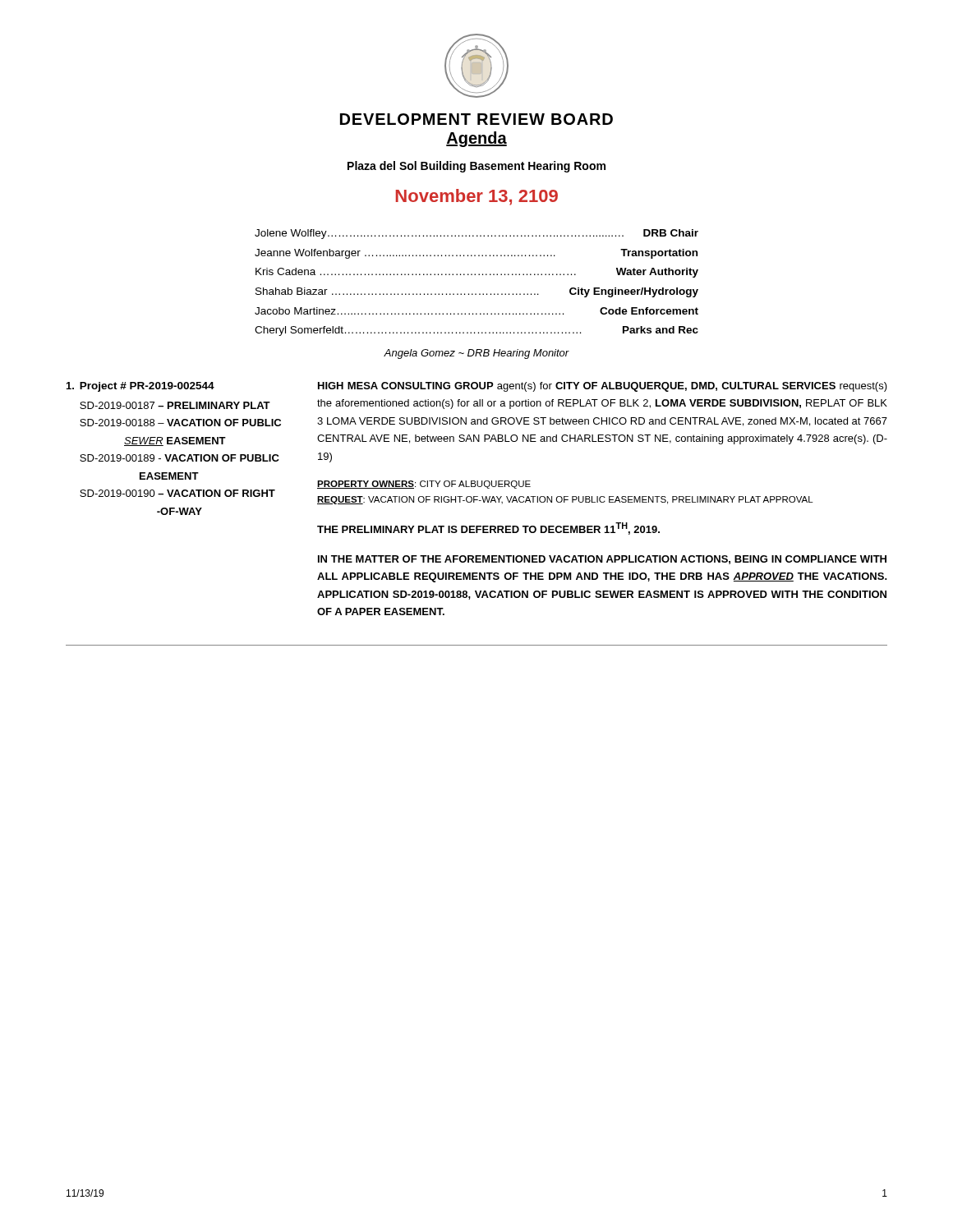The image size is (953, 1232).
Task: Select the text block containing "Jolene Wolfley………..………………..…….……………………..……….......…DRB Chair Jeanne Wolfenbarger …….......….……………………..………..Transportation Kris Cadena"
Action: click(x=476, y=282)
